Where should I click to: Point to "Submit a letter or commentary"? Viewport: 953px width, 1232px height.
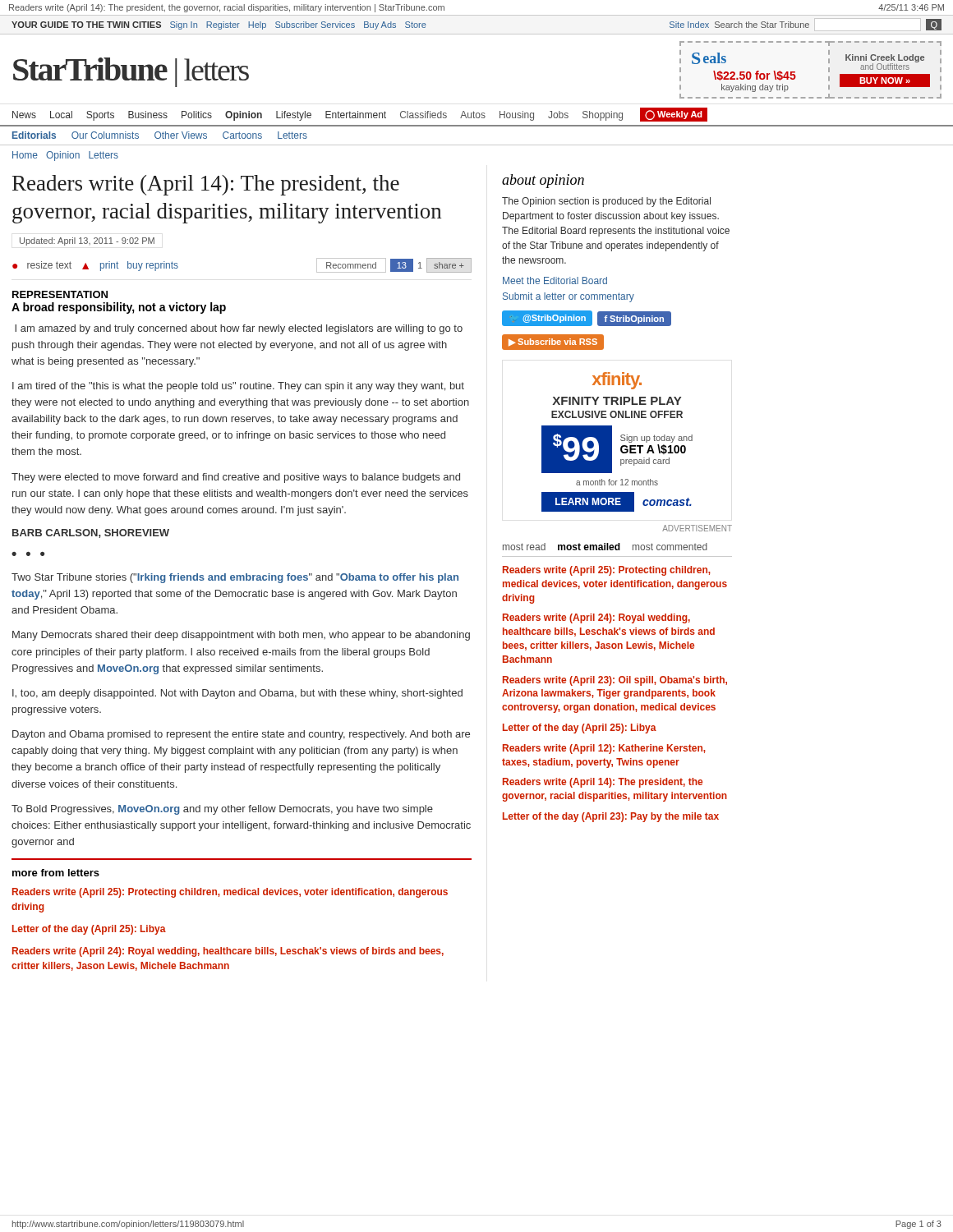click(x=568, y=296)
